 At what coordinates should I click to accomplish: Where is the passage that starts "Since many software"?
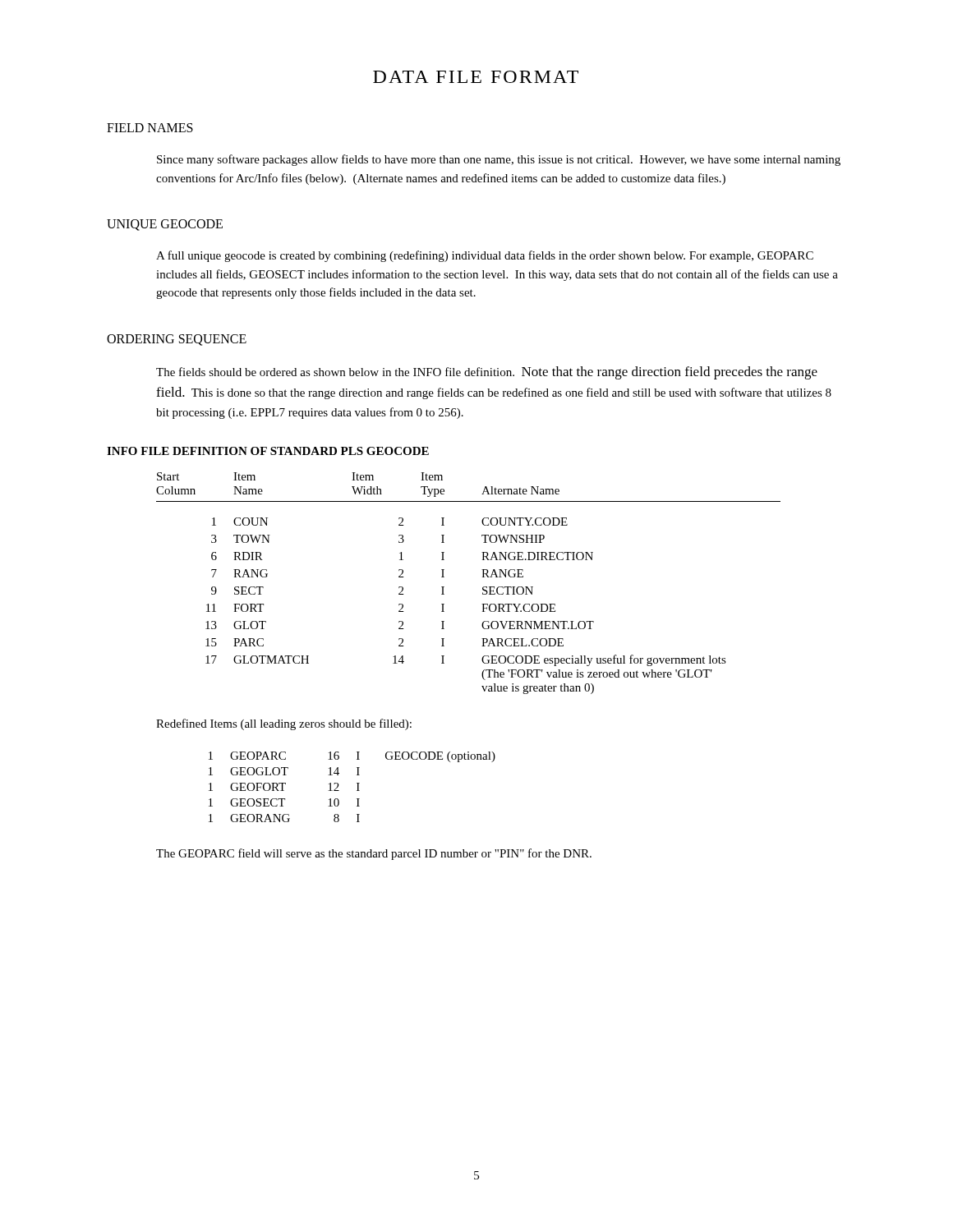498,169
